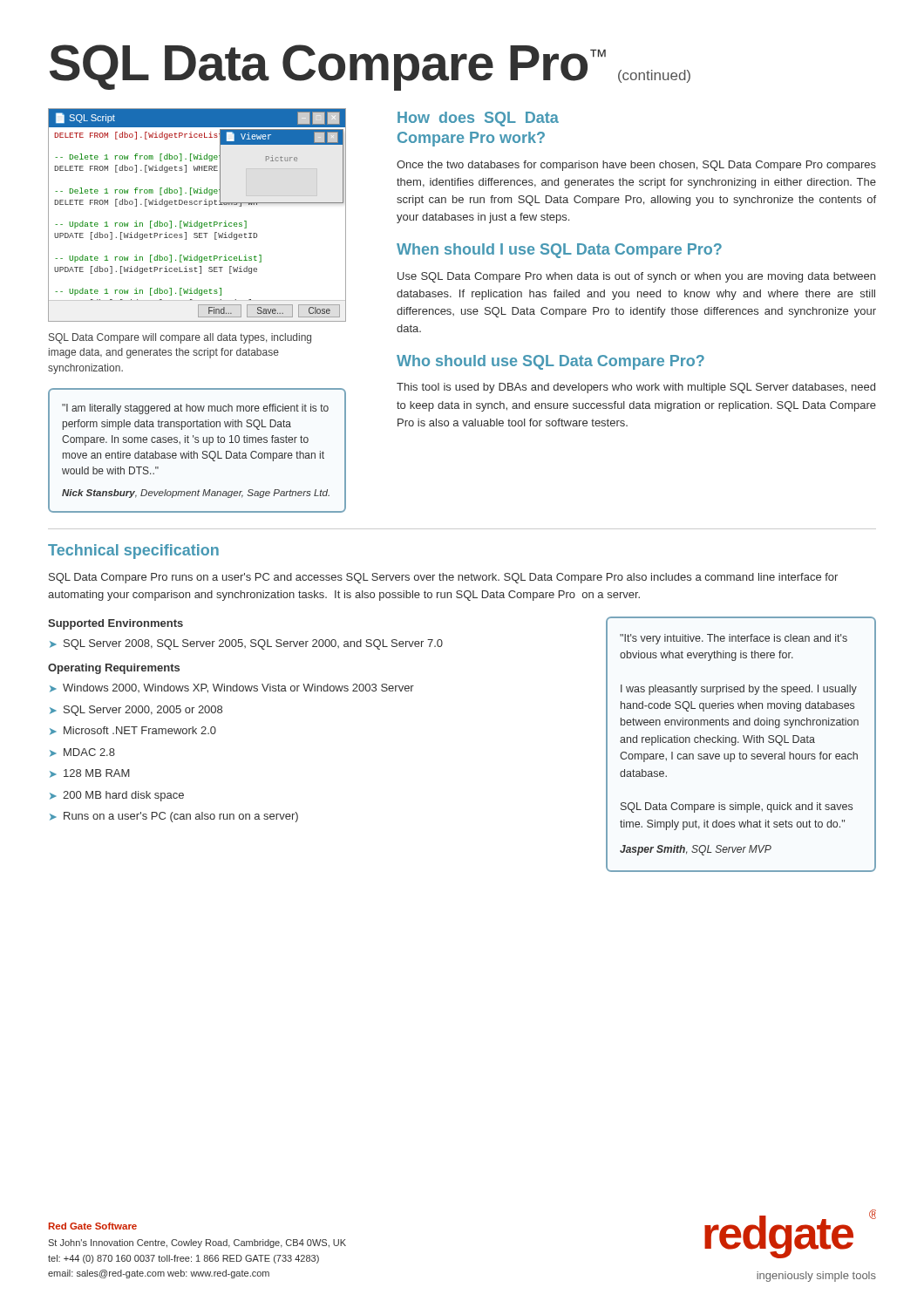
Task: Point to "Operating Requirements"
Action: click(x=114, y=669)
